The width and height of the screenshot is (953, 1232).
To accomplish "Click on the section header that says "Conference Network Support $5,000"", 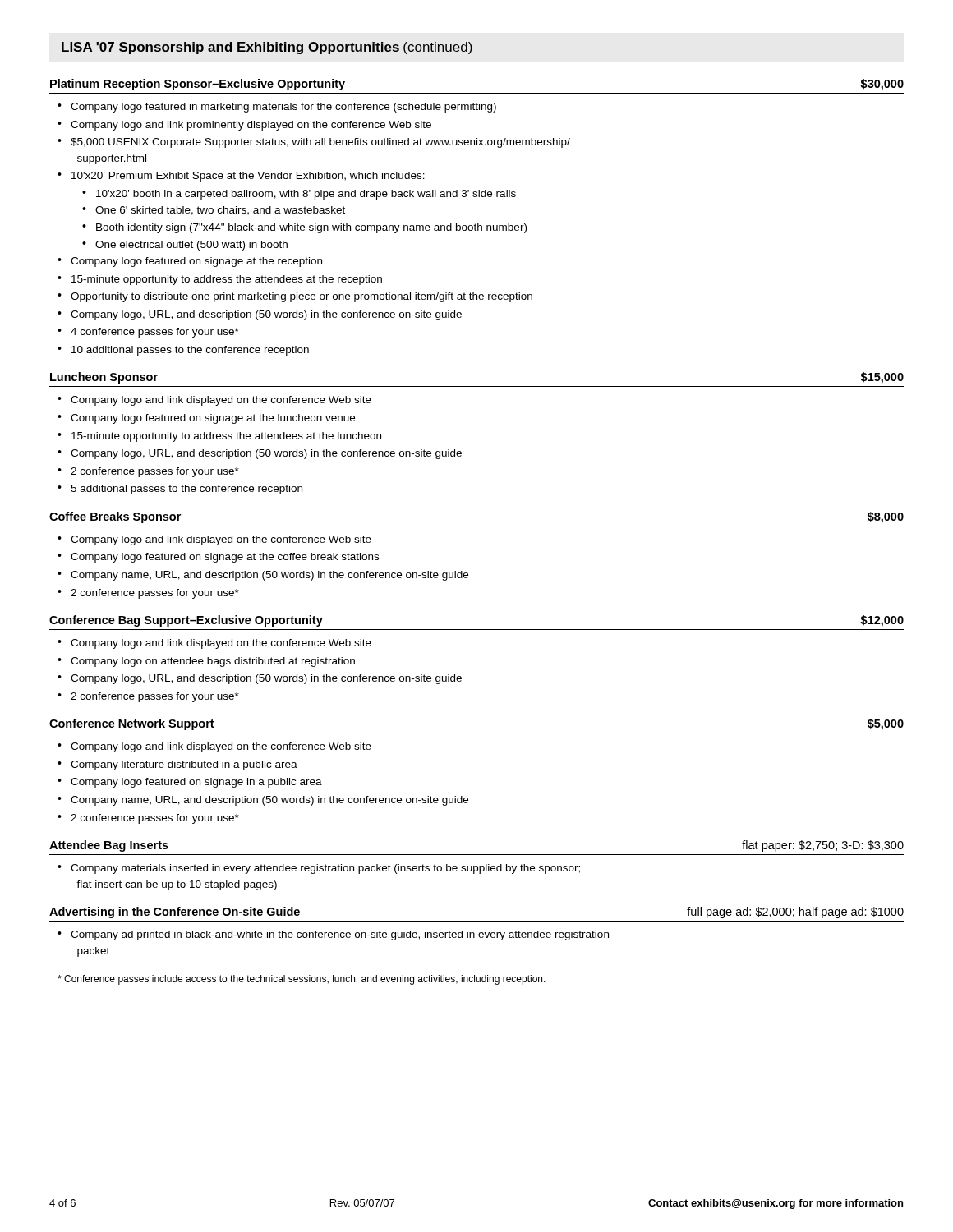I will (476, 724).
